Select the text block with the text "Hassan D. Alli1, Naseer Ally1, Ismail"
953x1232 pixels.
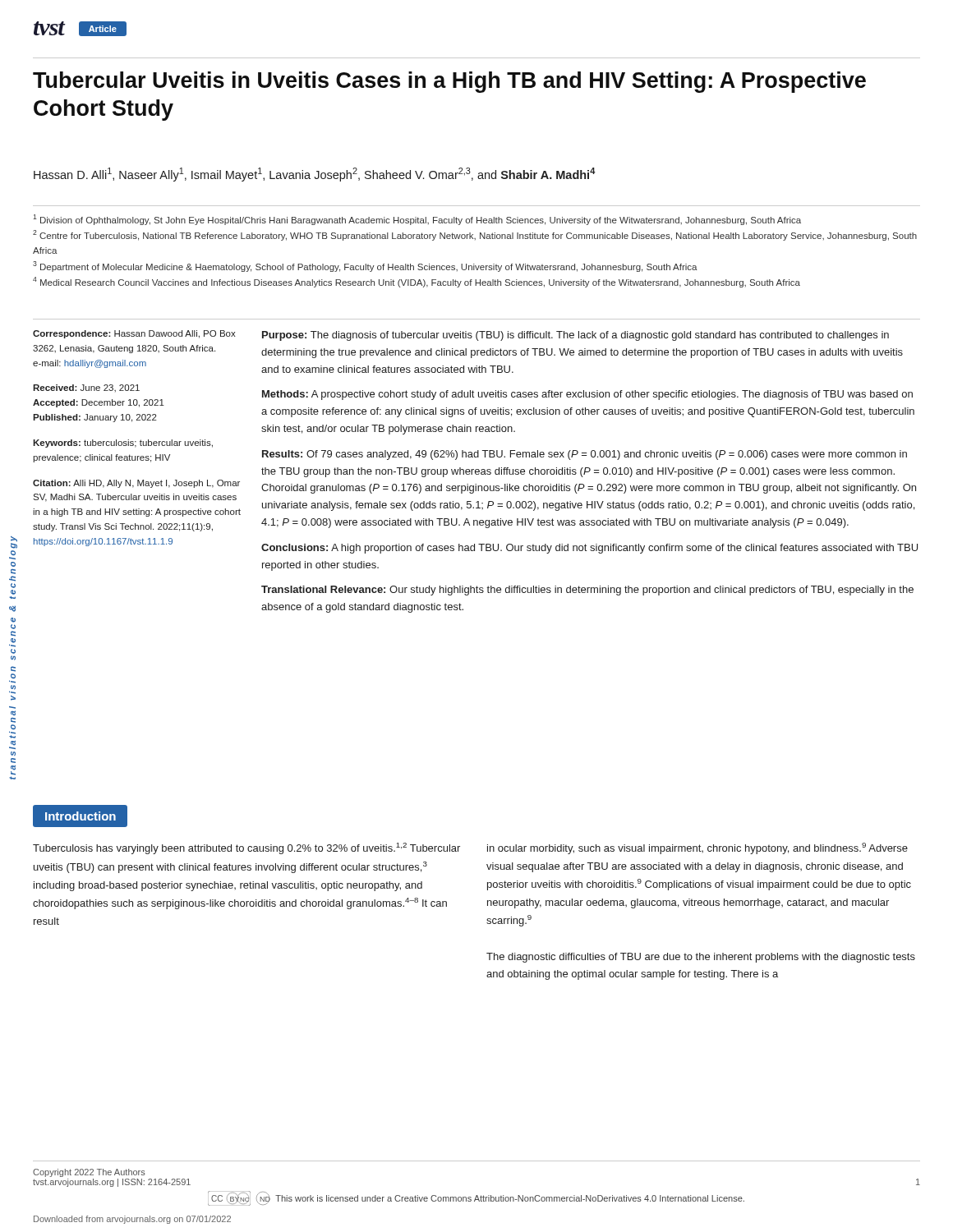[314, 174]
